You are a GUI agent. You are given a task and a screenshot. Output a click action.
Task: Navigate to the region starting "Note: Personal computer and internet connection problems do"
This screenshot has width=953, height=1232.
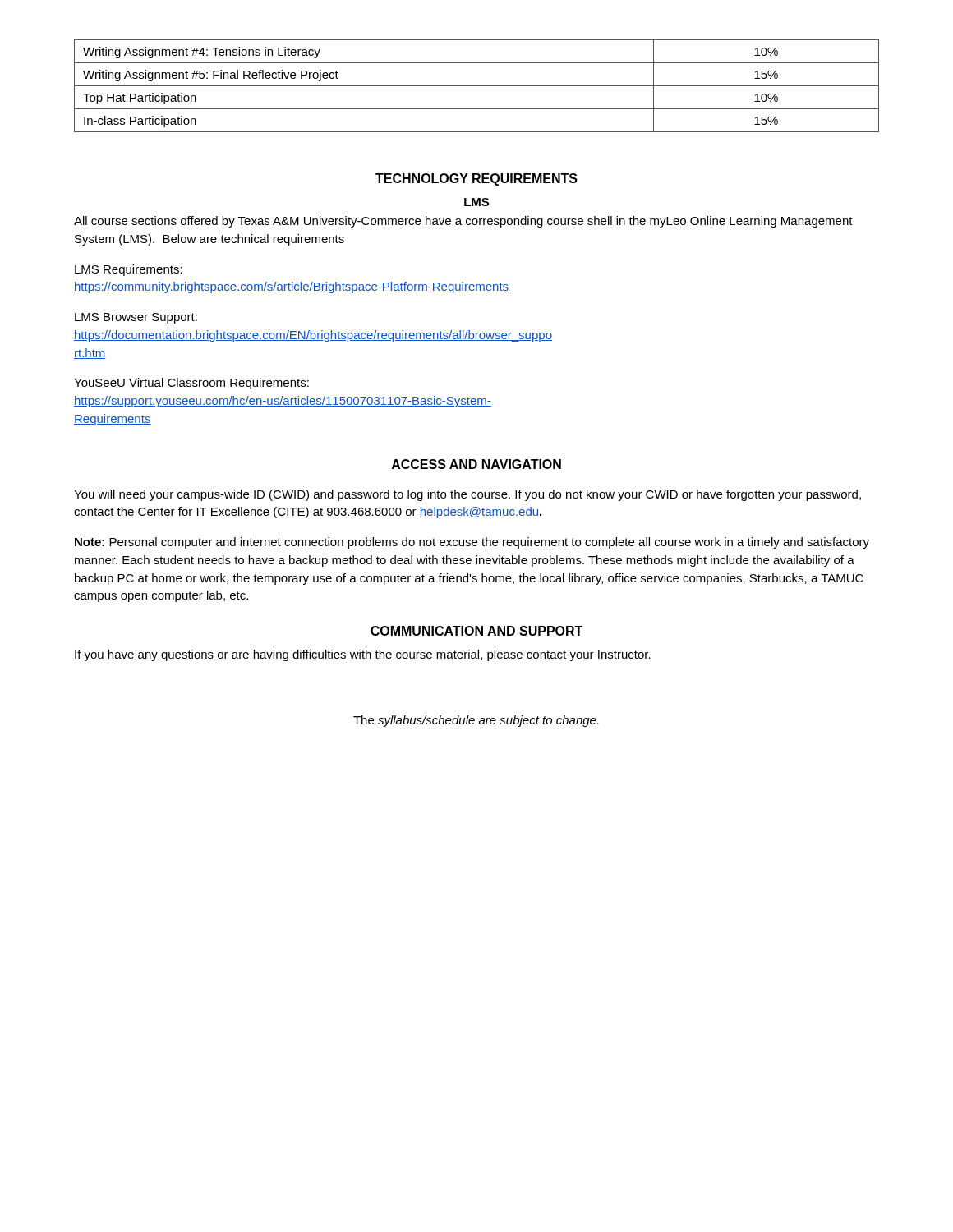coord(476,569)
